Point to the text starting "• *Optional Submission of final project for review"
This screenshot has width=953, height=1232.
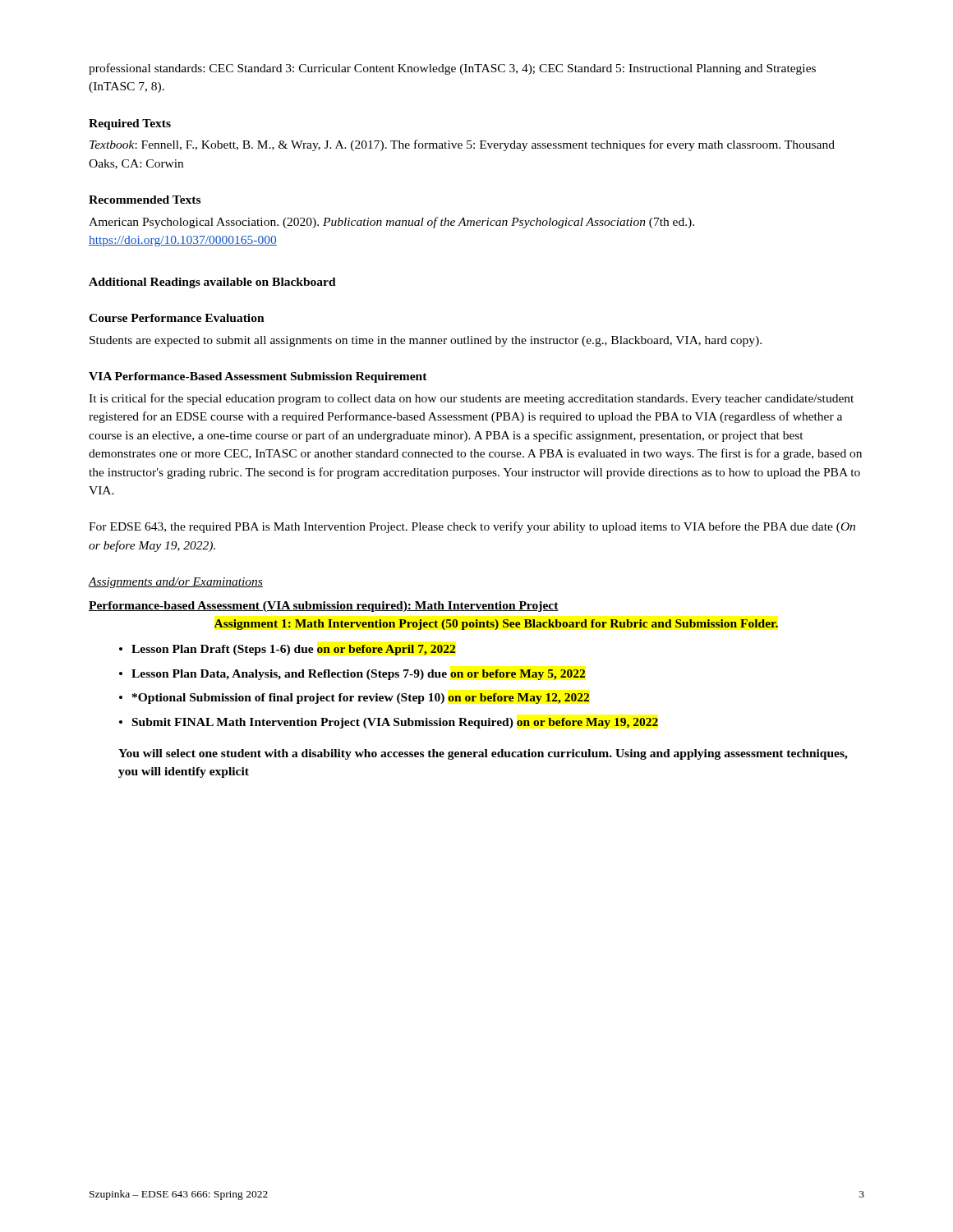(x=354, y=698)
